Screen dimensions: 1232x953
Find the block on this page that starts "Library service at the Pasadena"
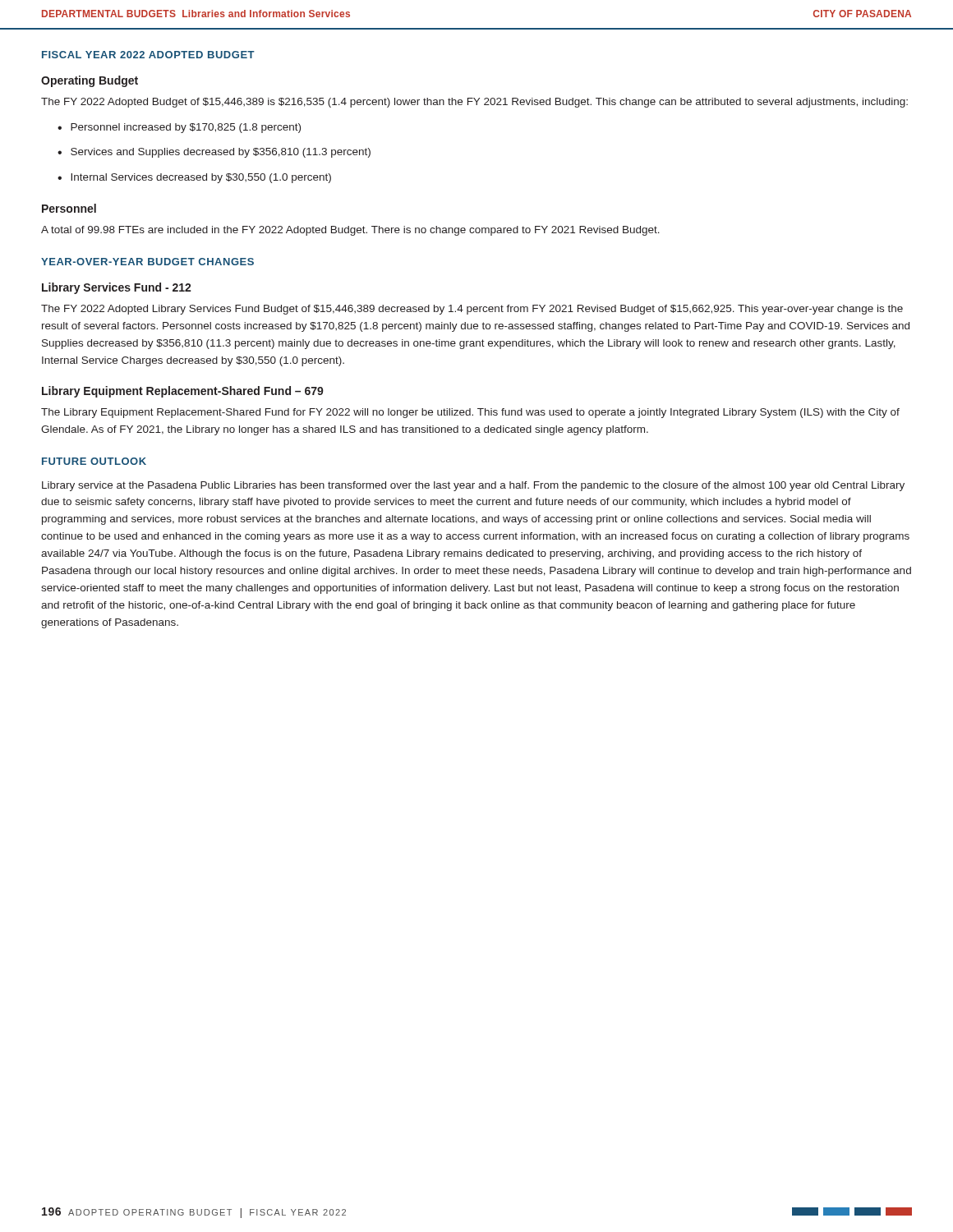[476, 553]
